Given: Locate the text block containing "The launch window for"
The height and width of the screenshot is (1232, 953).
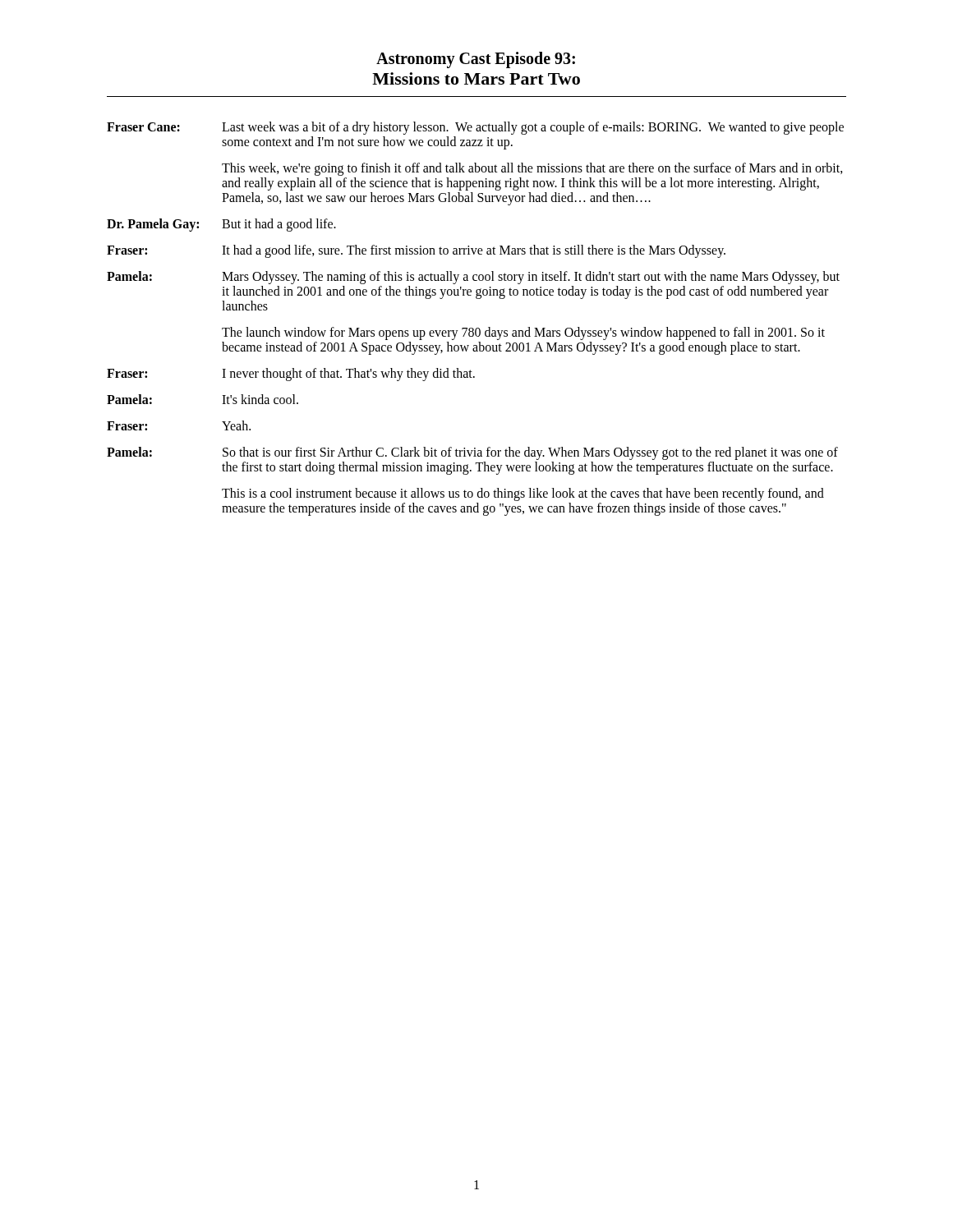Looking at the screenshot, I should [523, 340].
